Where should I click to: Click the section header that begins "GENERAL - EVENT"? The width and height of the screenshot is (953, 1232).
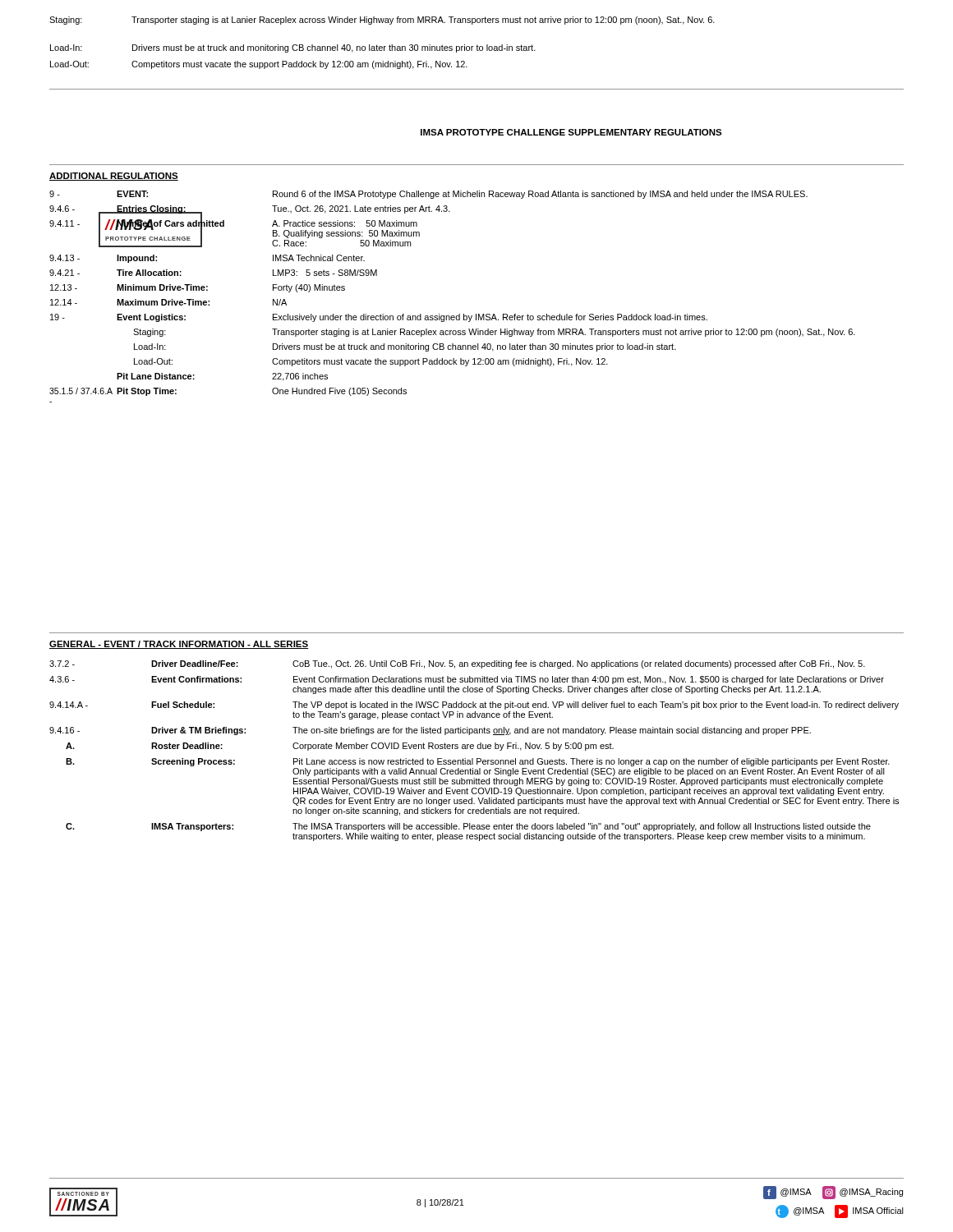(x=179, y=644)
